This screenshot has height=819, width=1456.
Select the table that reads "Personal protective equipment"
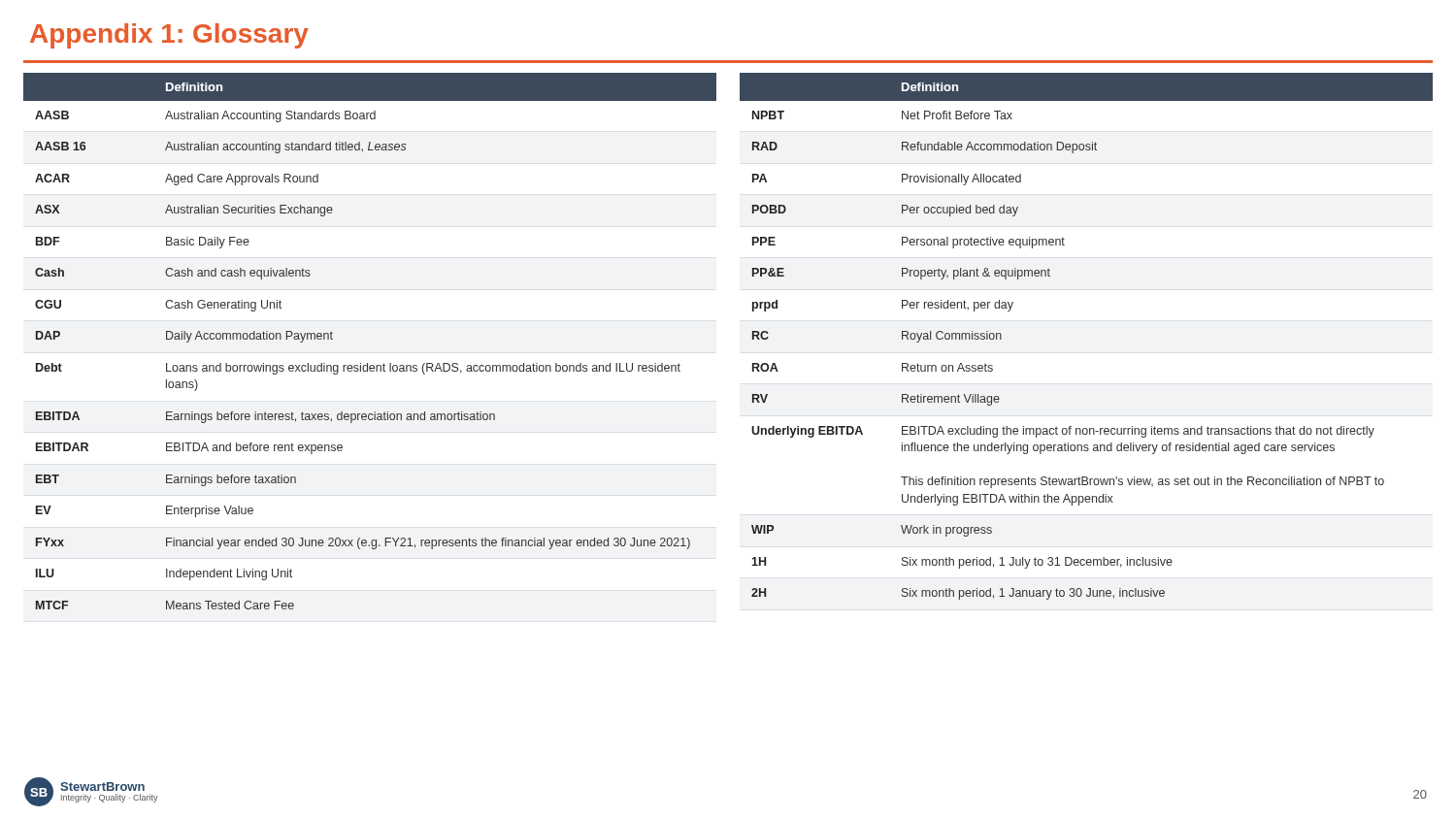tap(1086, 347)
